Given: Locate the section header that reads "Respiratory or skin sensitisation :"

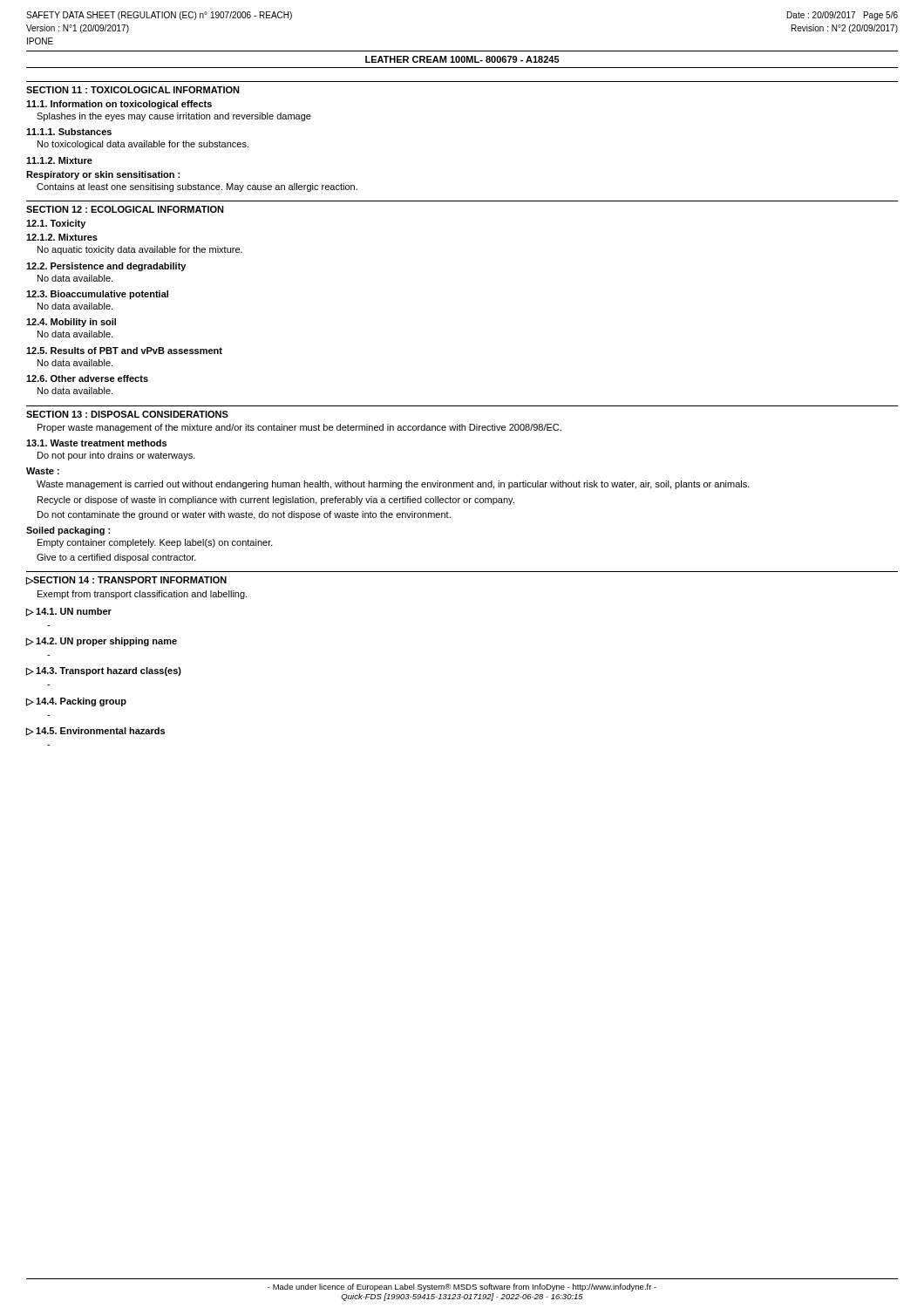Looking at the screenshot, I should (x=103, y=174).
